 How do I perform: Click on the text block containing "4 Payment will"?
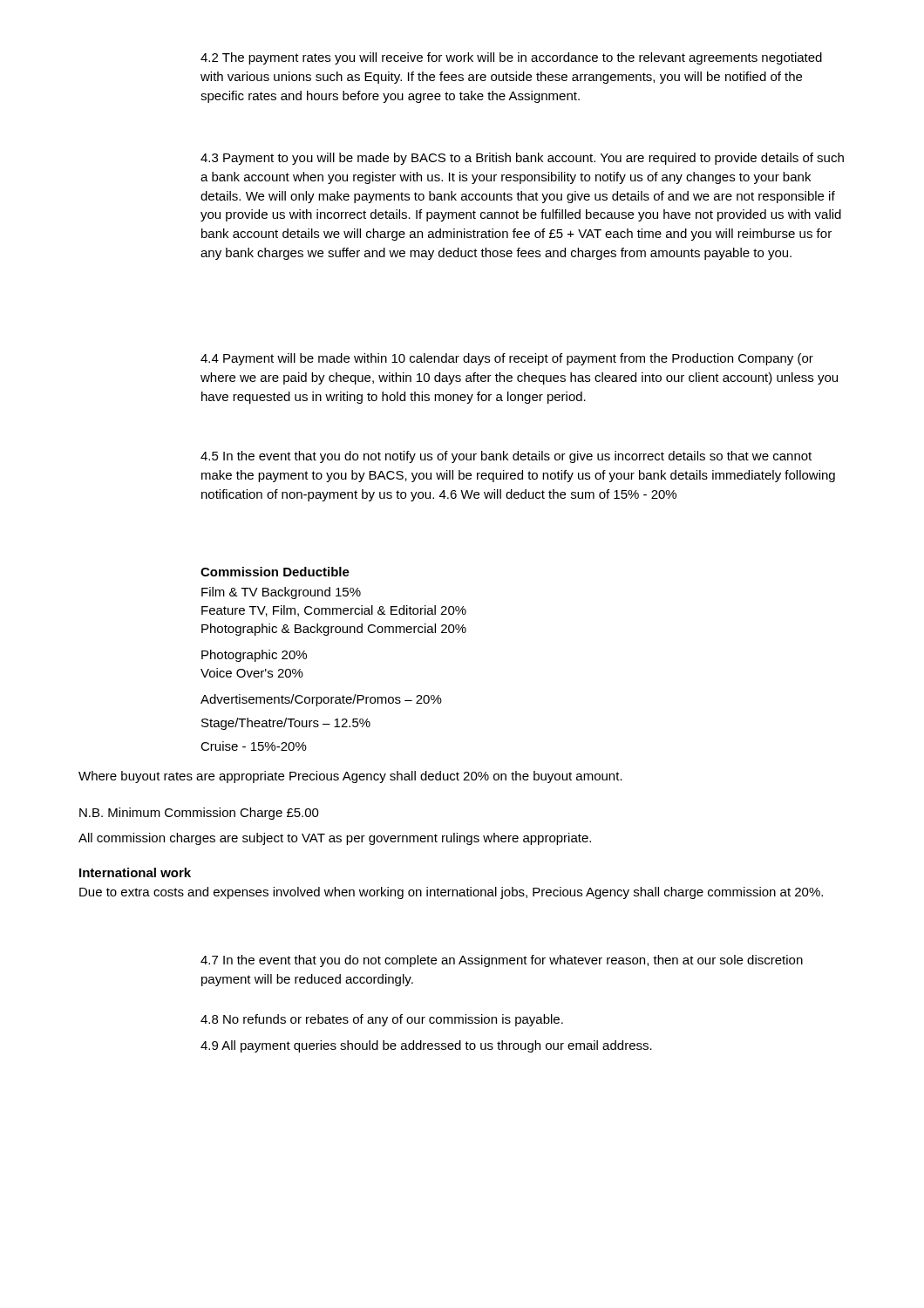click(520, 377)
